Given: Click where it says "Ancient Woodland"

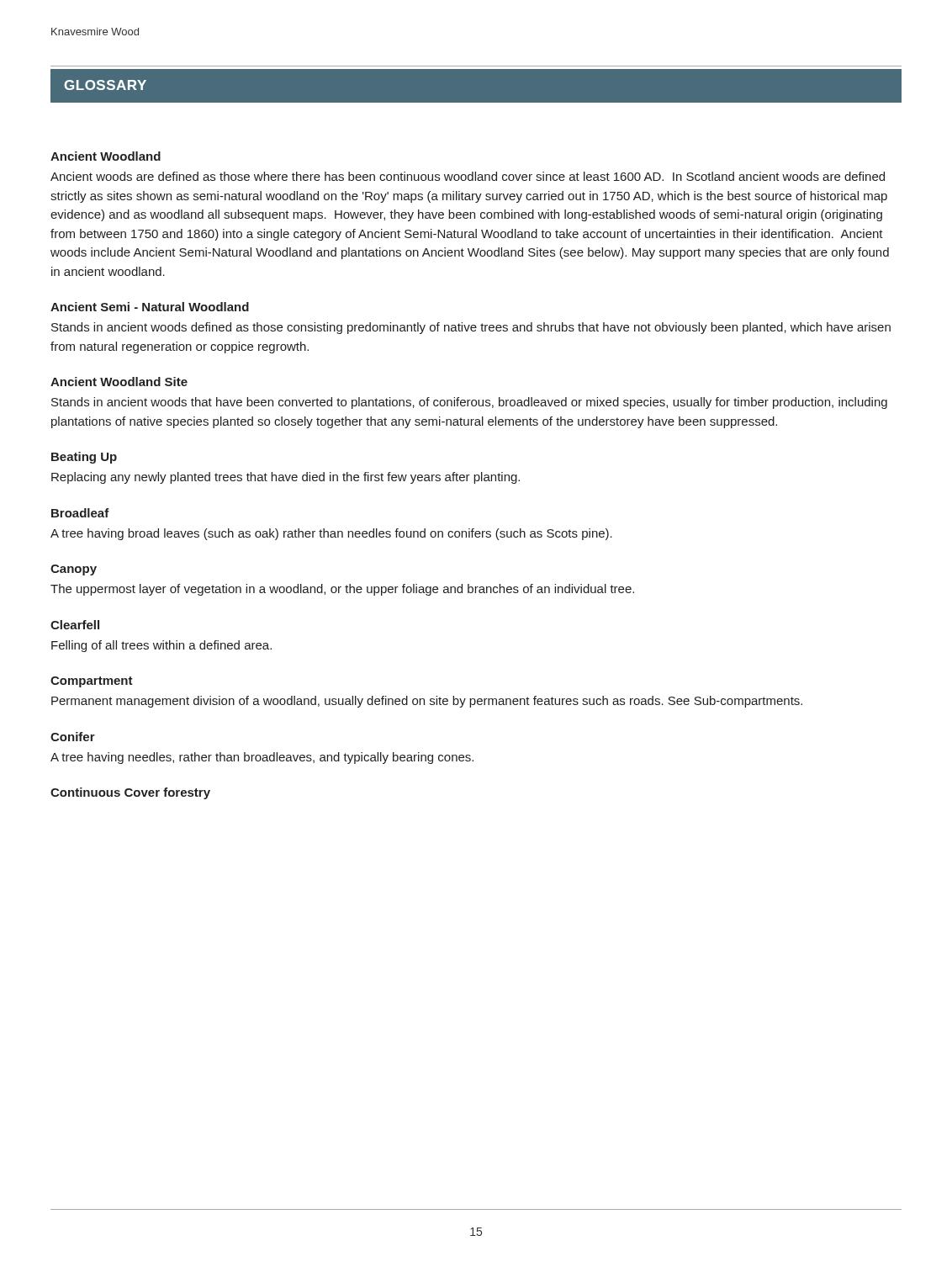Looking at the screenshot, I should coord(106,156).
